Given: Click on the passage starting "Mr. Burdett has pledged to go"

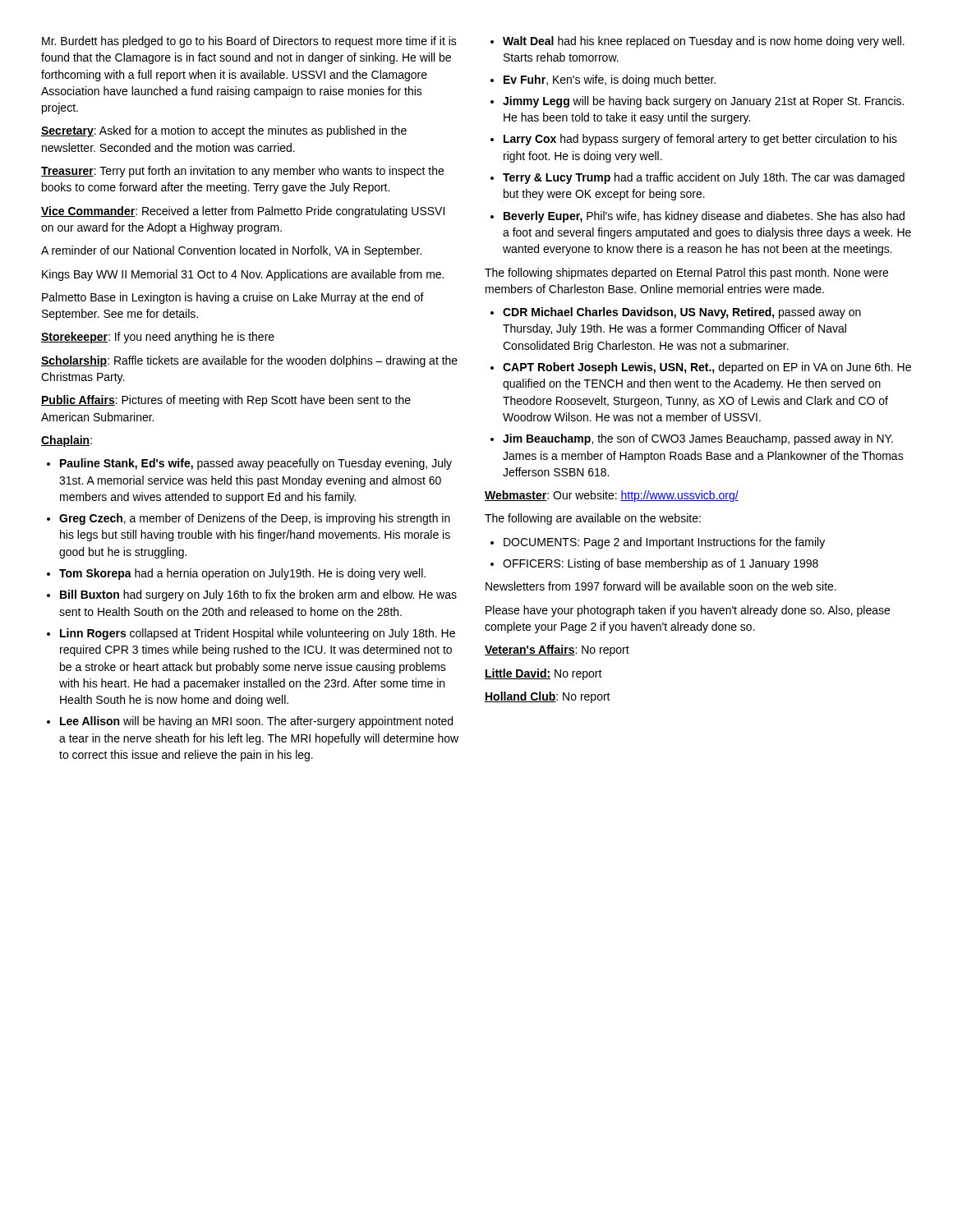Looking at the screenshot, I should click(251, 75).
